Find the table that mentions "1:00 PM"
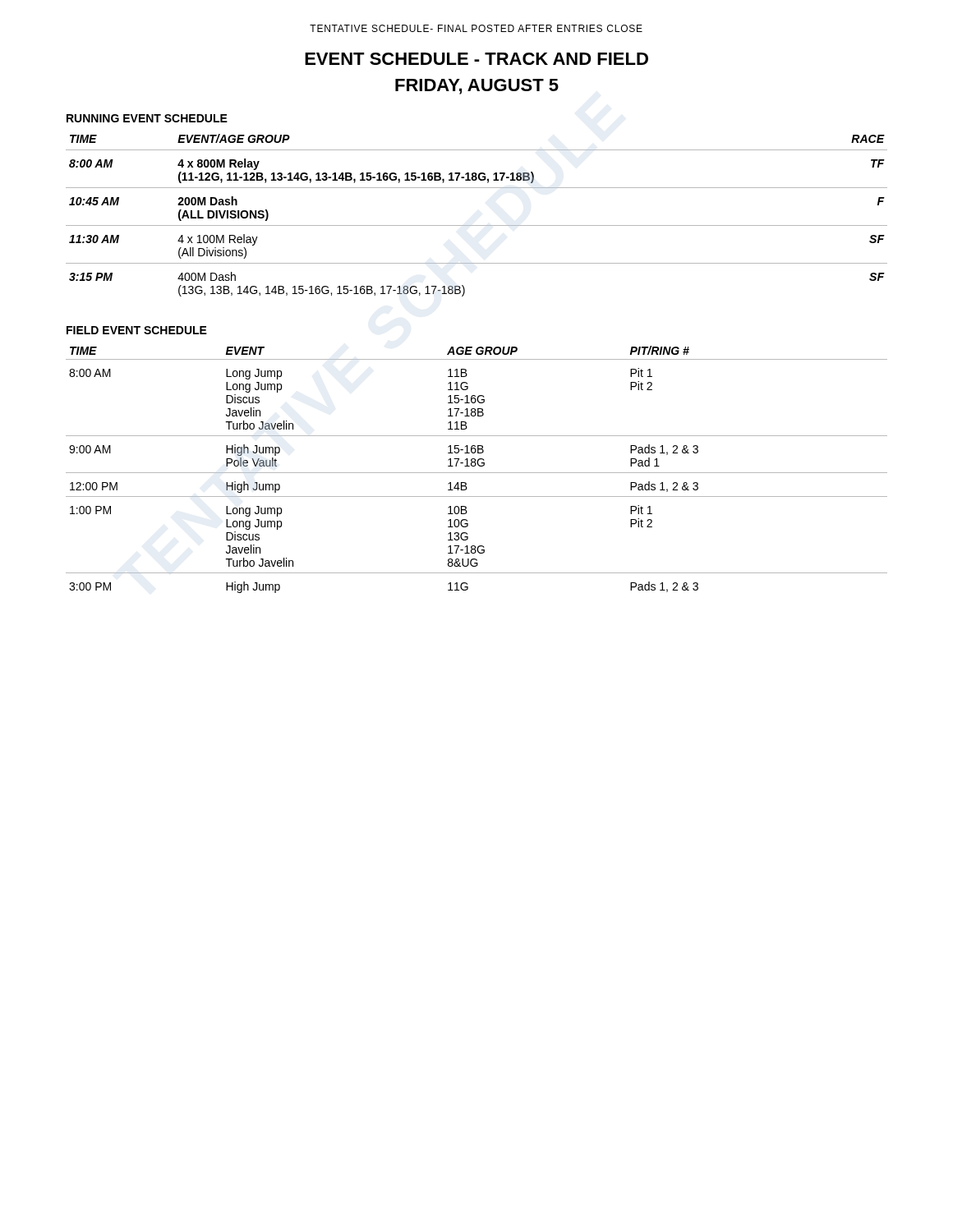 [476, 468]
